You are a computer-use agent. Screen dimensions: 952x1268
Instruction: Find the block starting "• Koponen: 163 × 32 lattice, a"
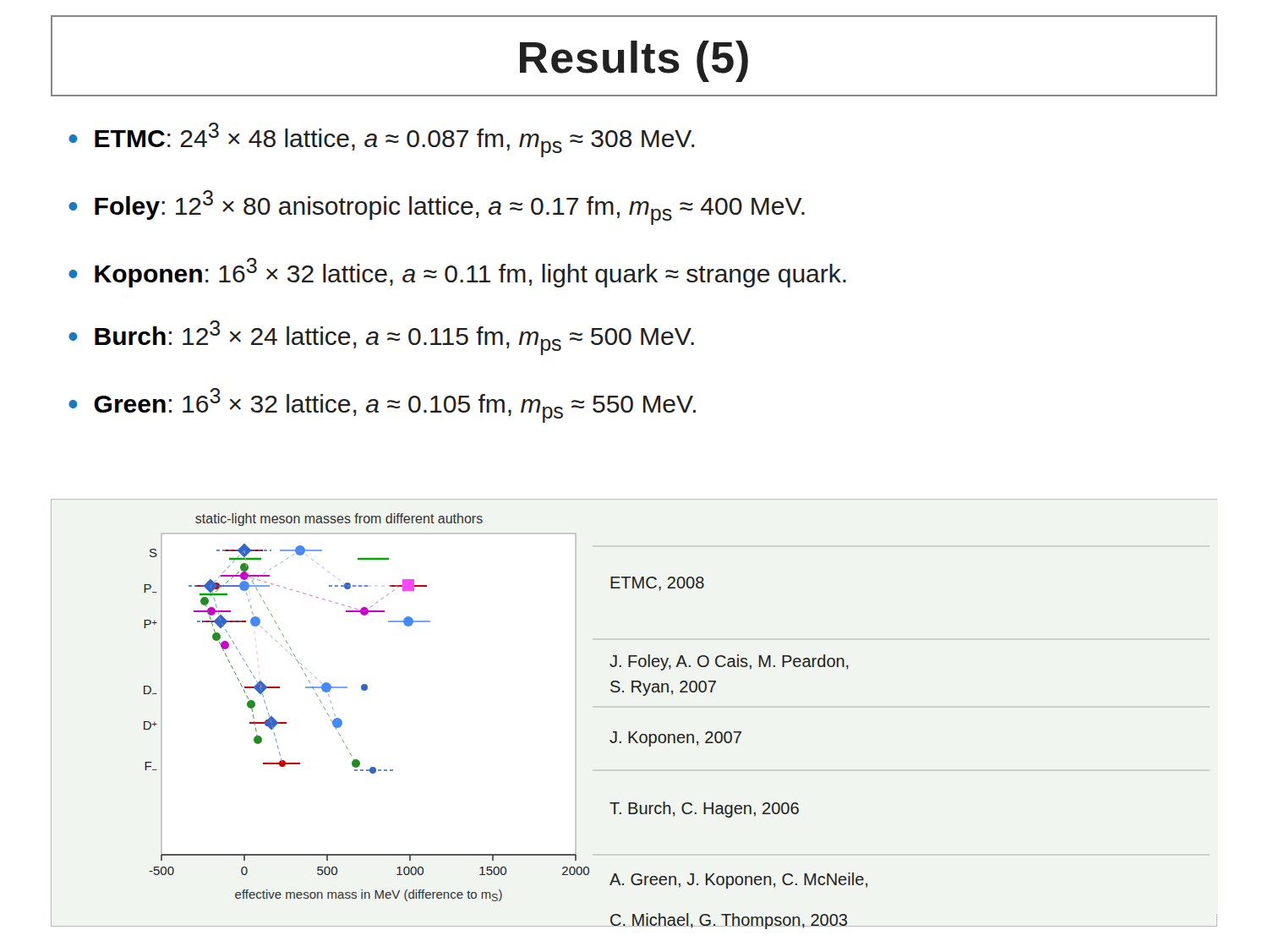[458, 271]
